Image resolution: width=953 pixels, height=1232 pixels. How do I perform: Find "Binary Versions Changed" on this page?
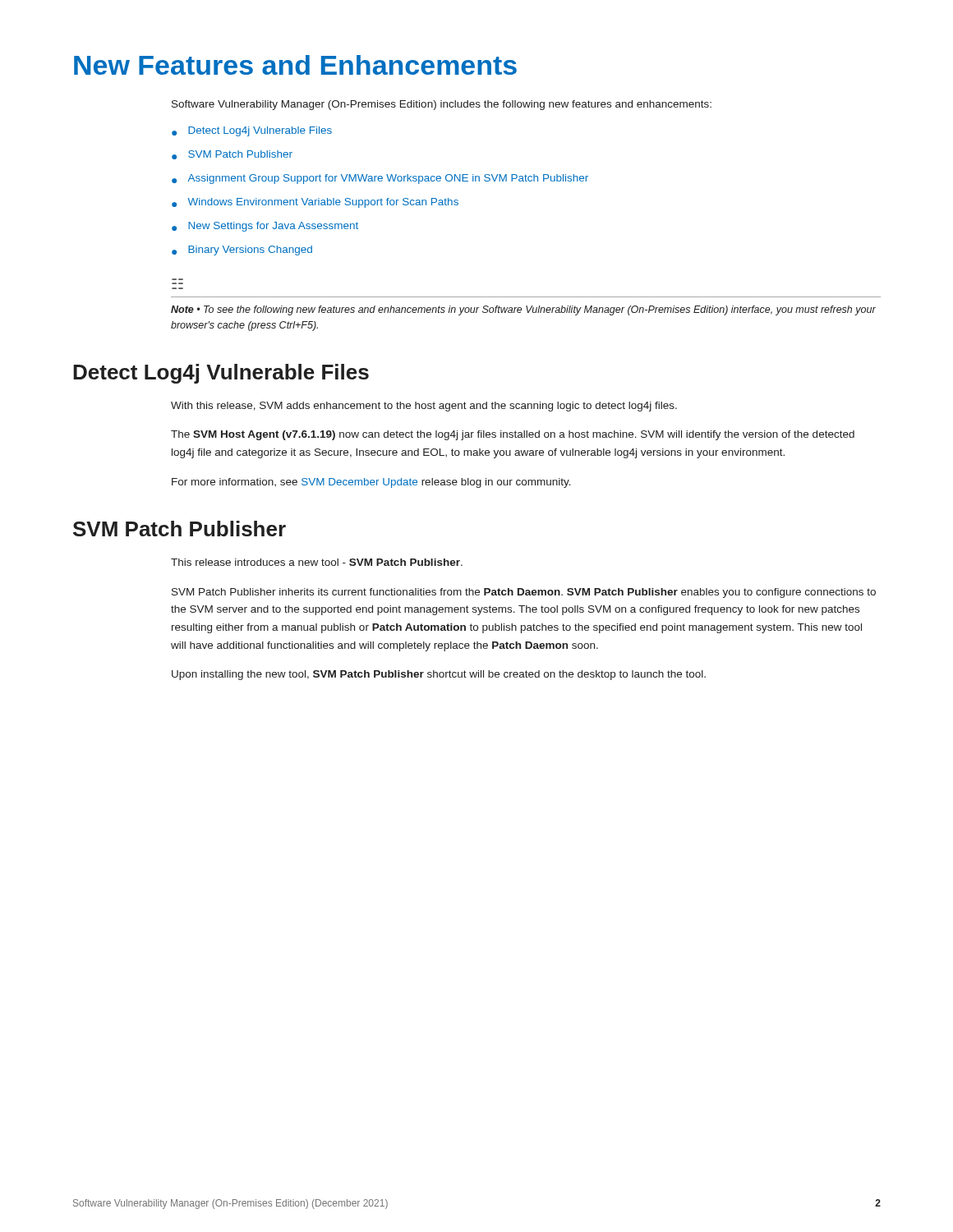pos(250,249)
